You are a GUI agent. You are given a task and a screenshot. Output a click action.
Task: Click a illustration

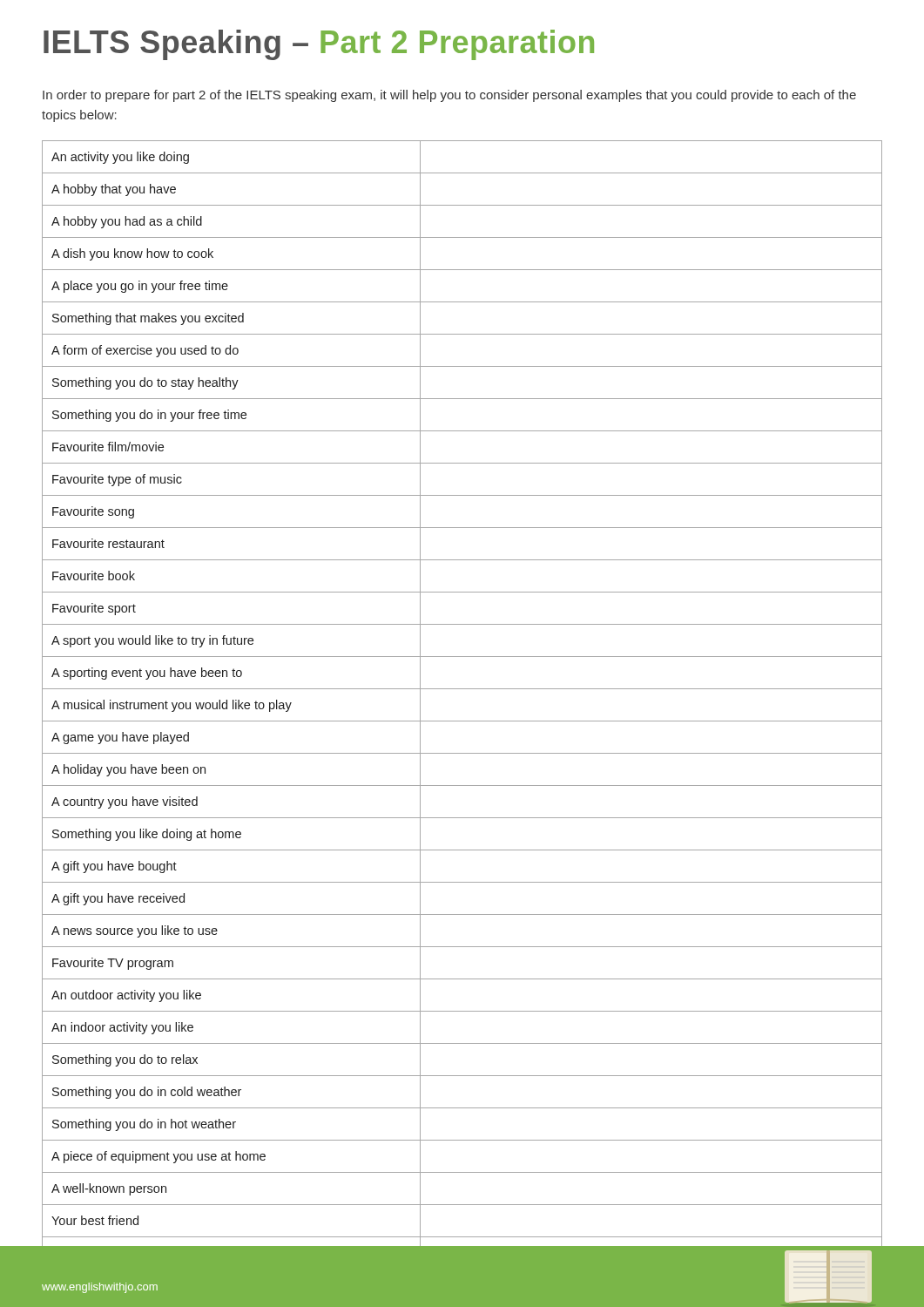pyautogui.click(x=828, y=1276)
